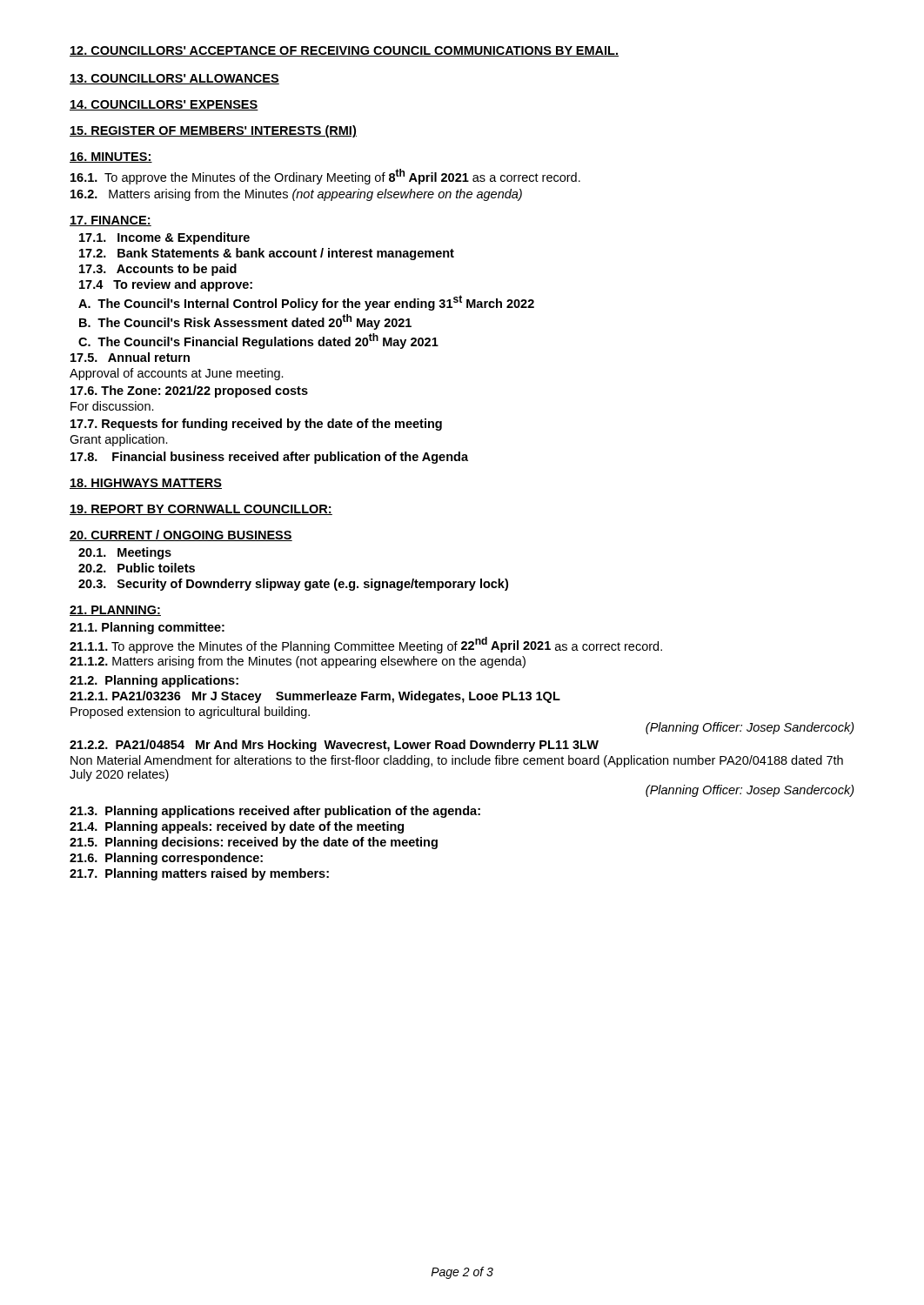
Task: Find the text starting "21.3. Planning applications"
Action: tap(275, 811)
